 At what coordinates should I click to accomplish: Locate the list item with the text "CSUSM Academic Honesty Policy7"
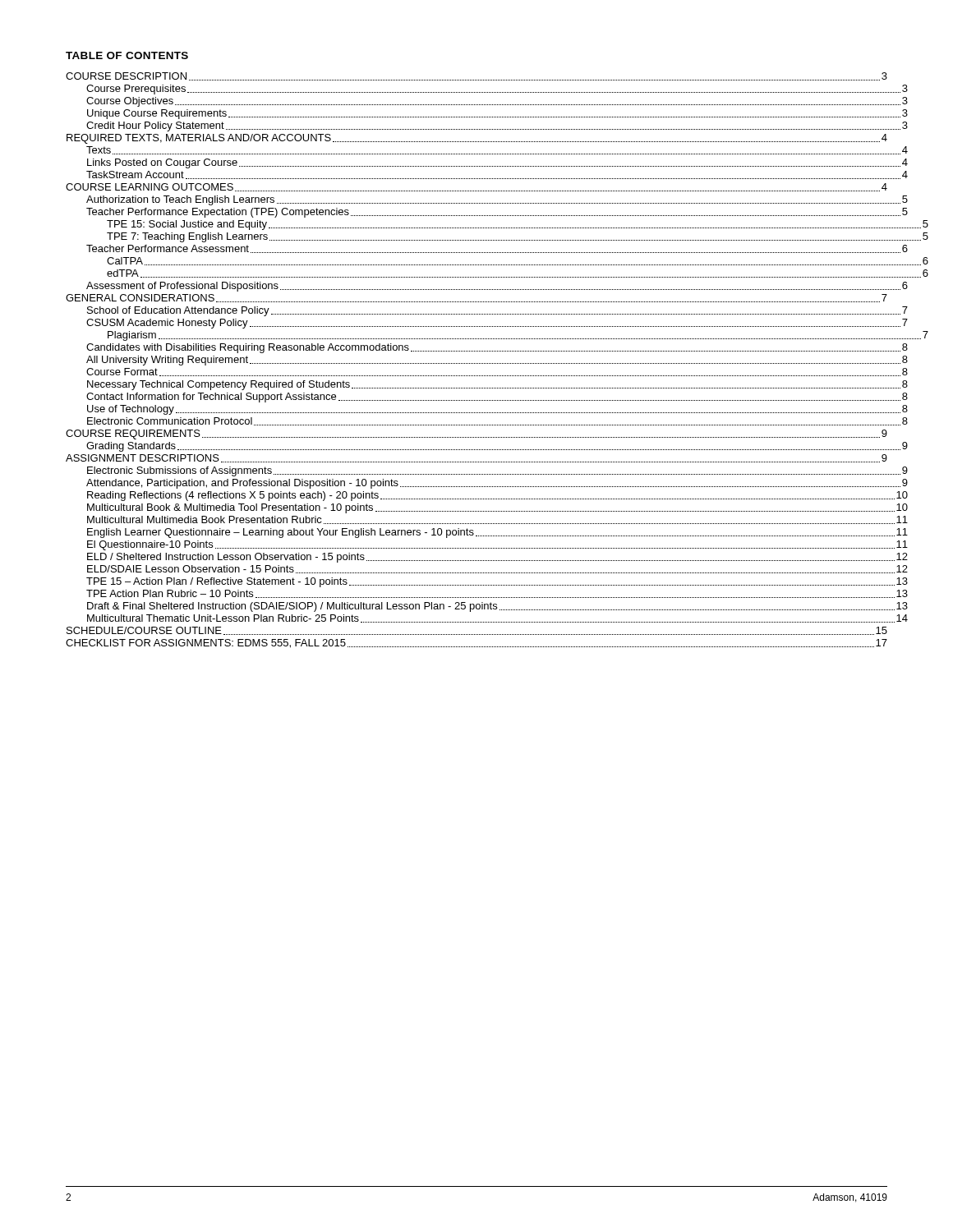click(x=497, y=322)
